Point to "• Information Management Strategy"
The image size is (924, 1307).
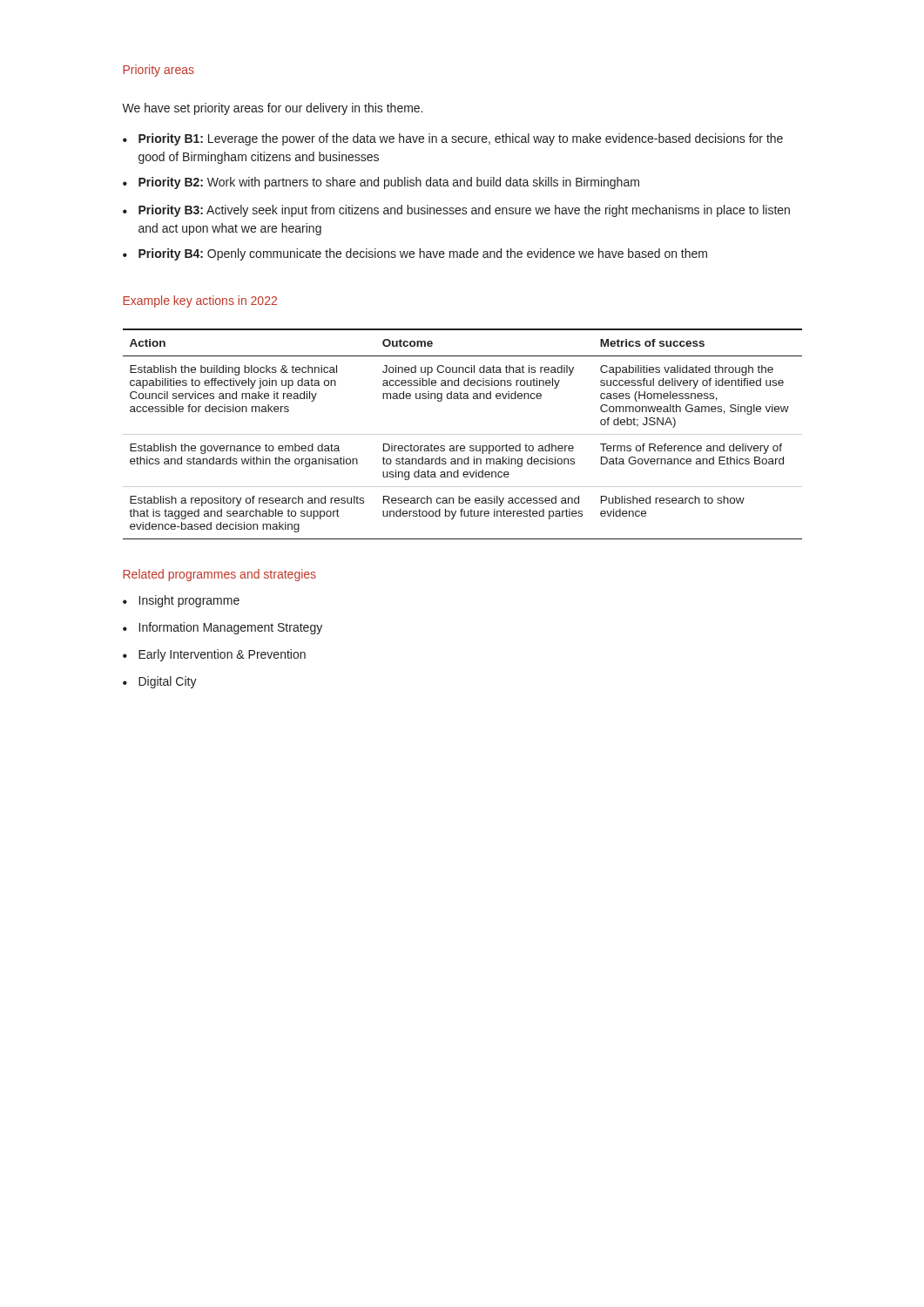tap(223, 628)
